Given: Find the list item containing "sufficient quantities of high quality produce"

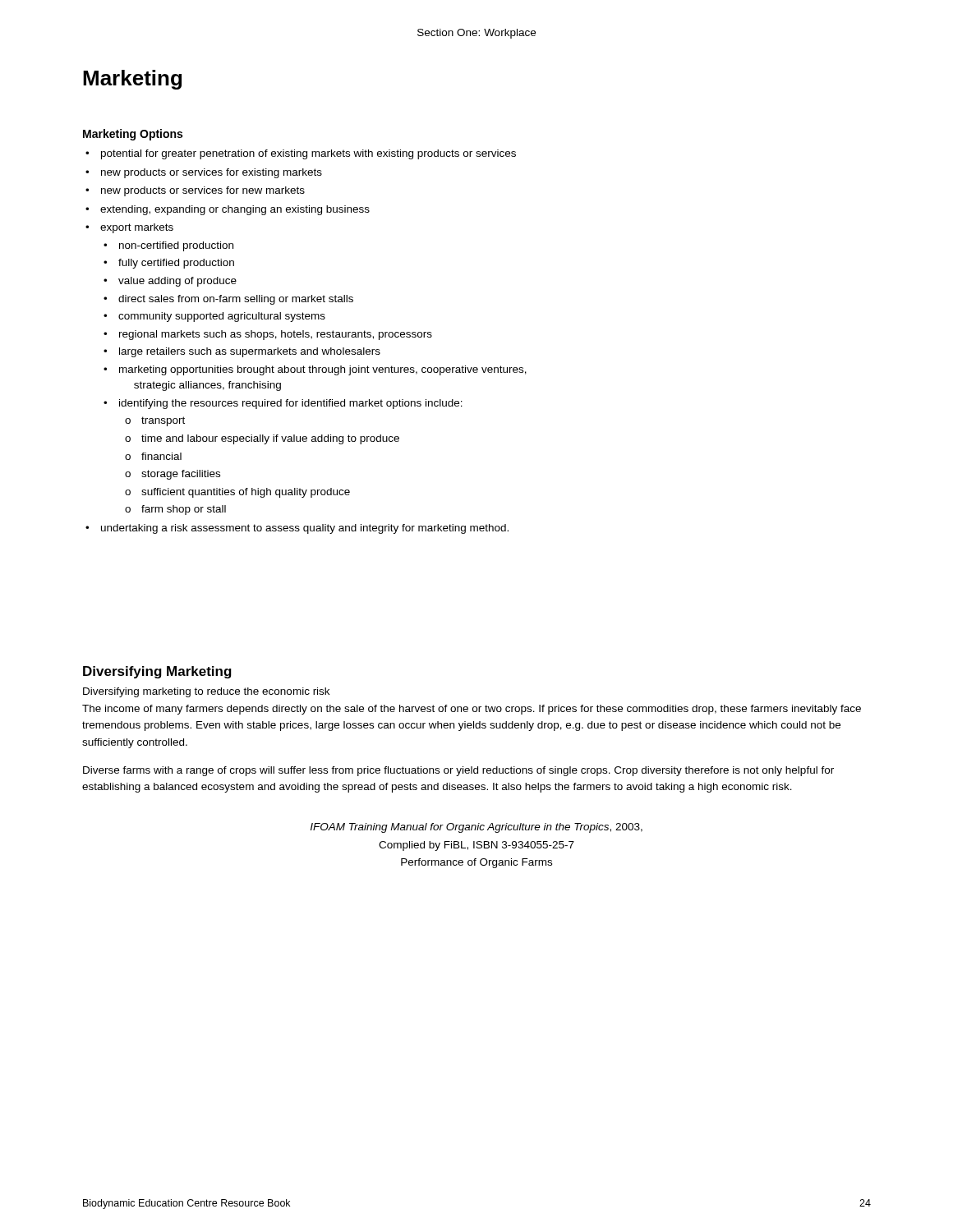Looking at the screenshot, I should pos(246,491).
